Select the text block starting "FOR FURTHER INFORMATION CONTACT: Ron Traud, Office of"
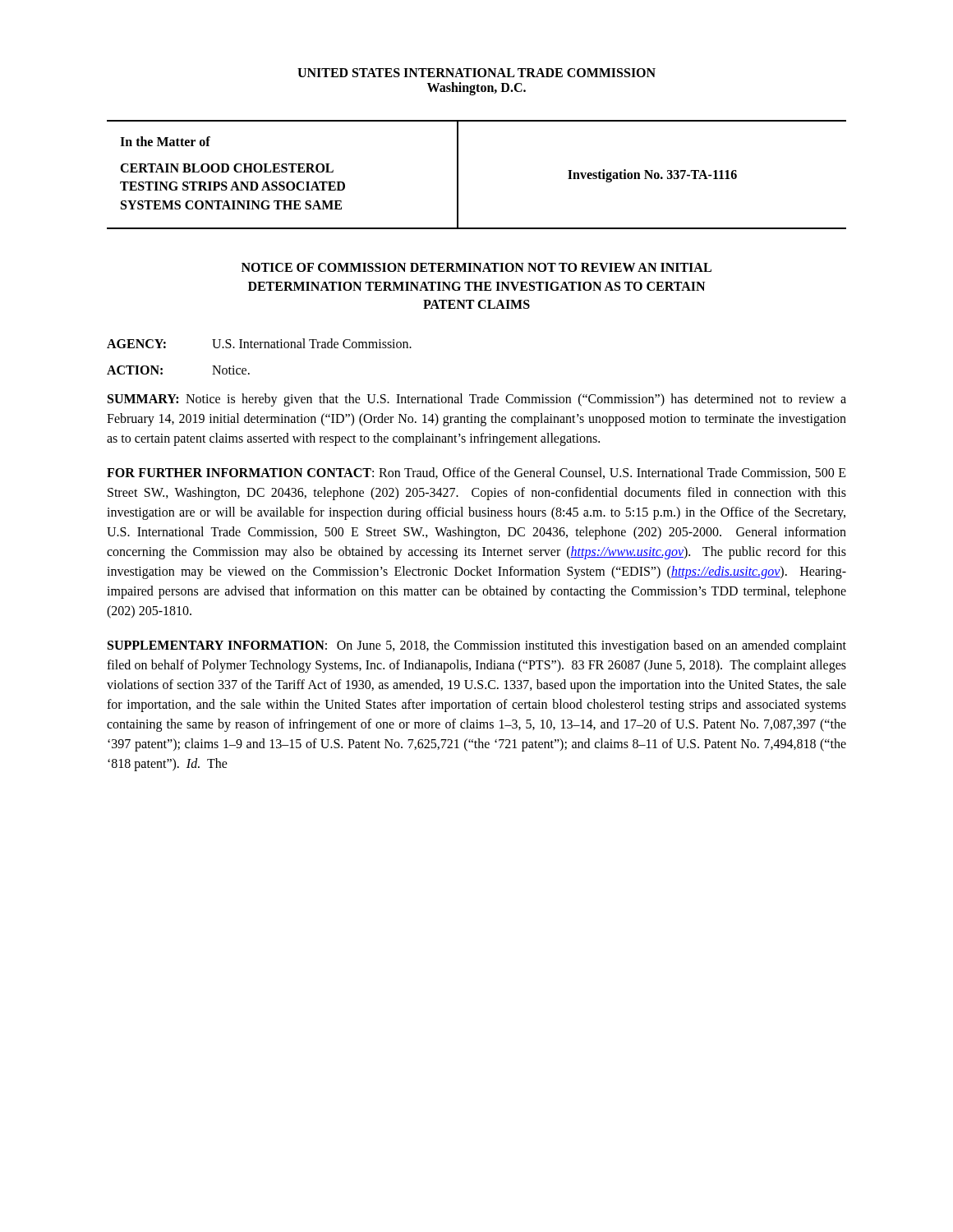The width and height of the screenshot is (953, 1232). tap(476, 542)
